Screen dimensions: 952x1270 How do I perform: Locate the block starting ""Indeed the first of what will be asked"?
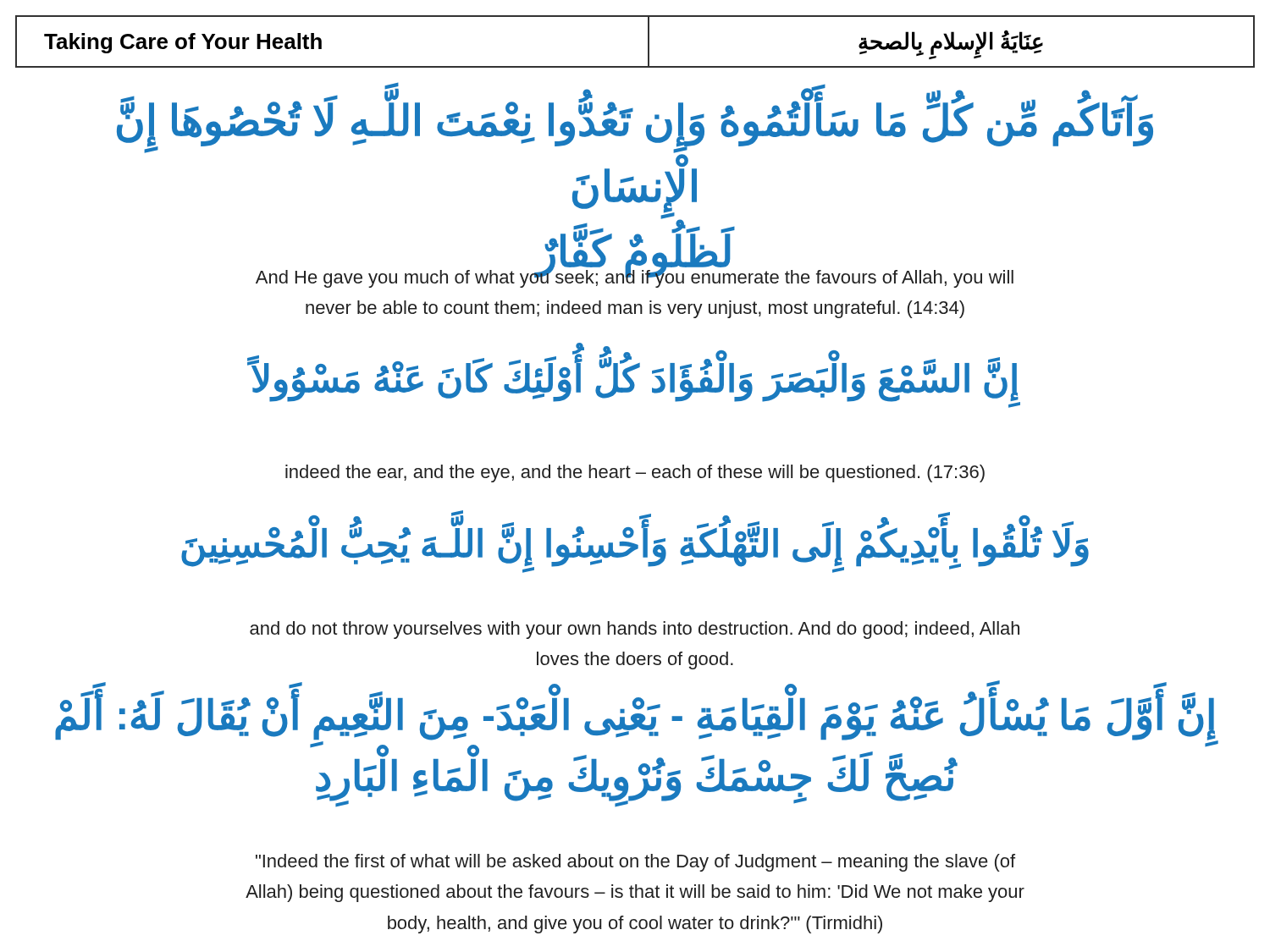click(x=635, y=892)
